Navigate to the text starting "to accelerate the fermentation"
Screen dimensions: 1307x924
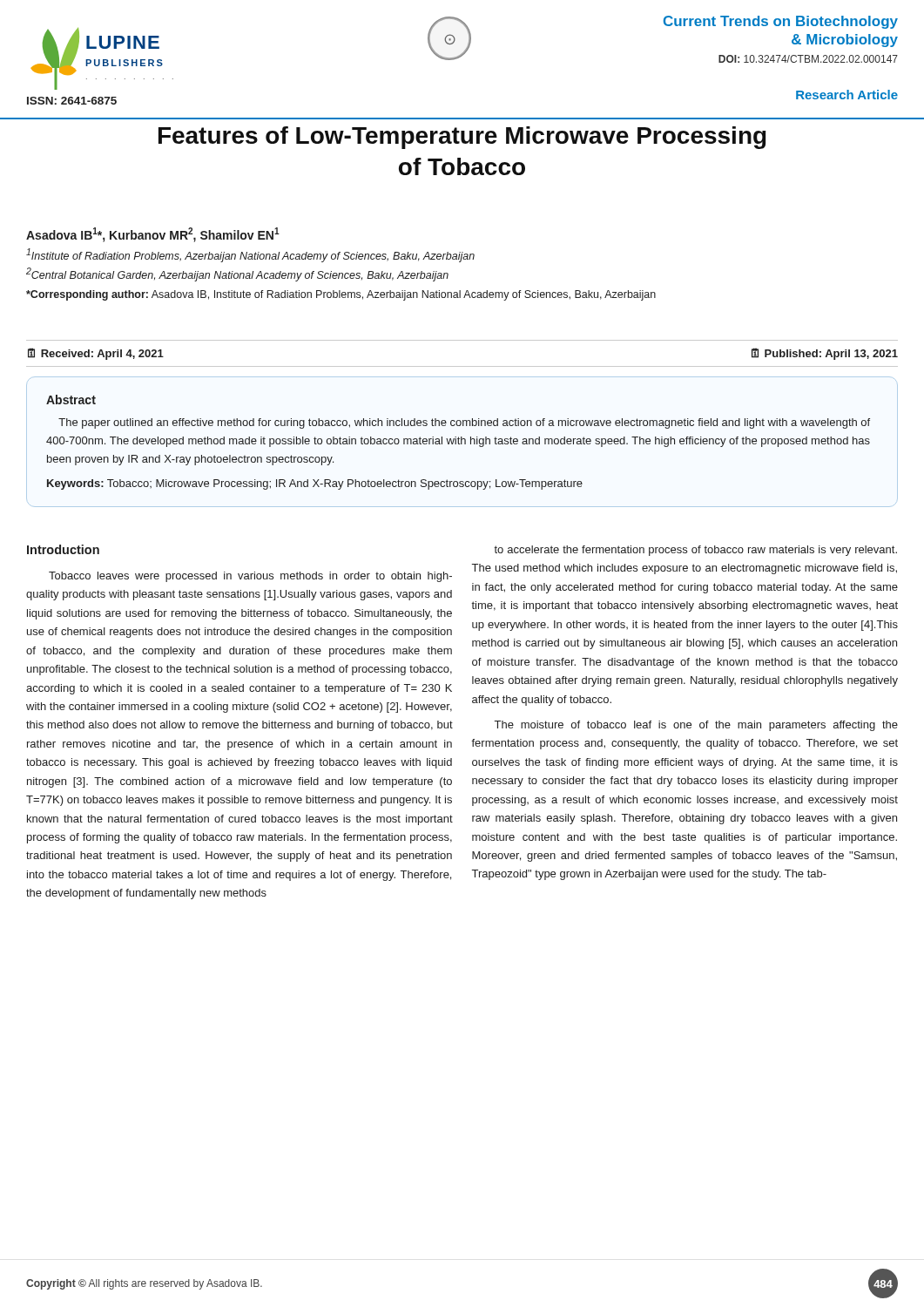tap(685, 712)
